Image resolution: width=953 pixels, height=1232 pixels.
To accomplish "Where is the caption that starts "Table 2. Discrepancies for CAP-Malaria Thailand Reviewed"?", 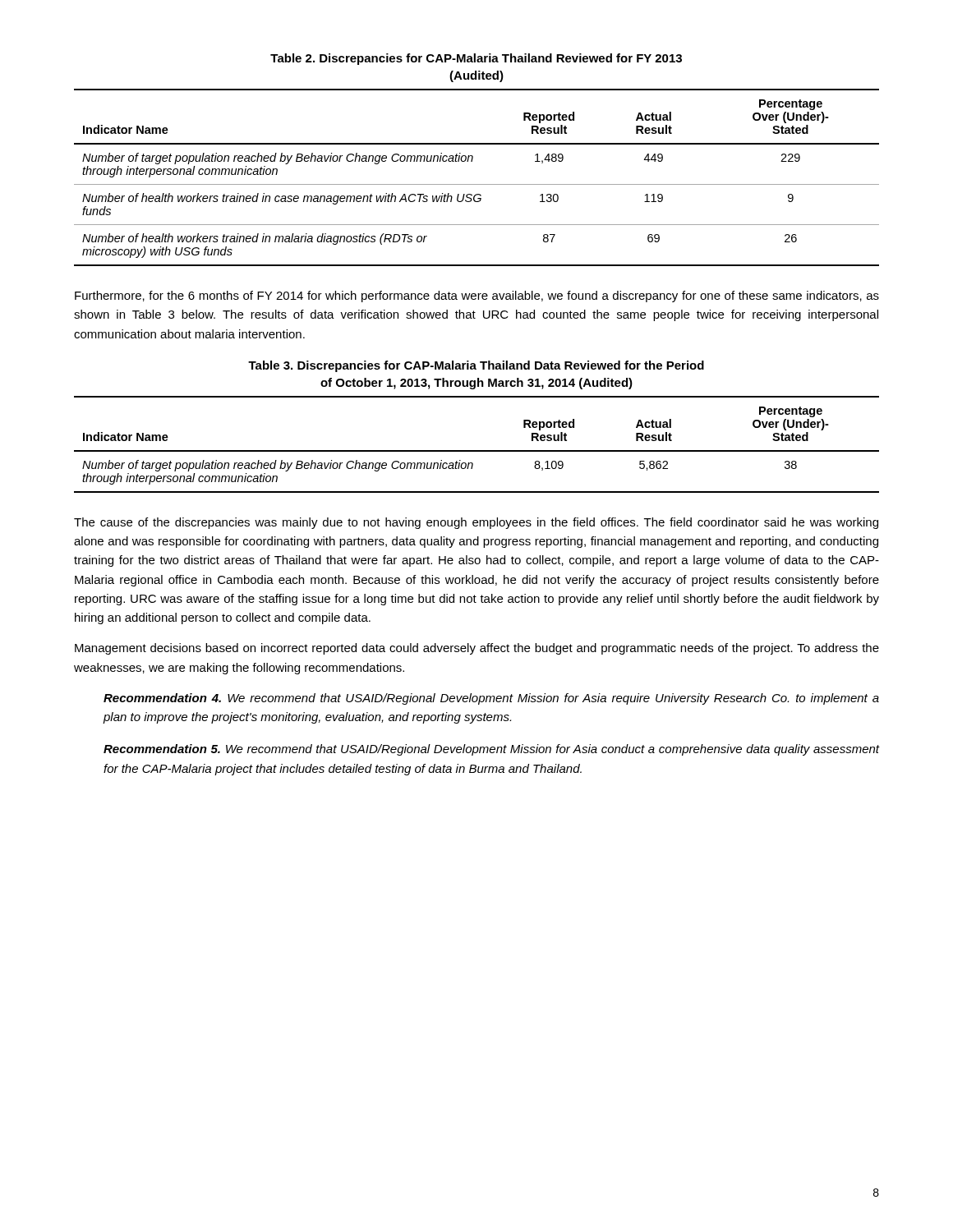I will [x=476, y=67].
